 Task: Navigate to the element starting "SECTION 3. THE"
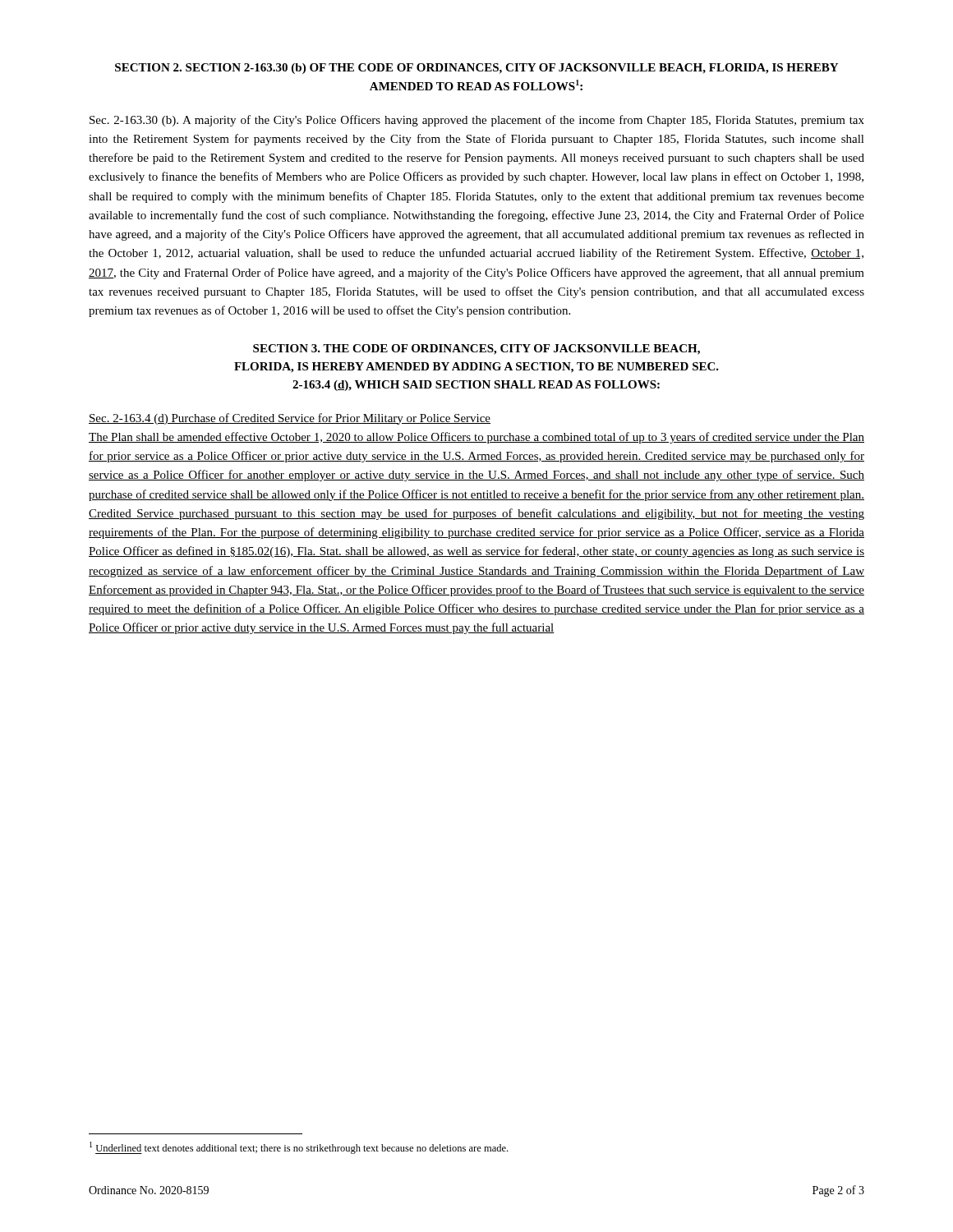tap(476, 366)
